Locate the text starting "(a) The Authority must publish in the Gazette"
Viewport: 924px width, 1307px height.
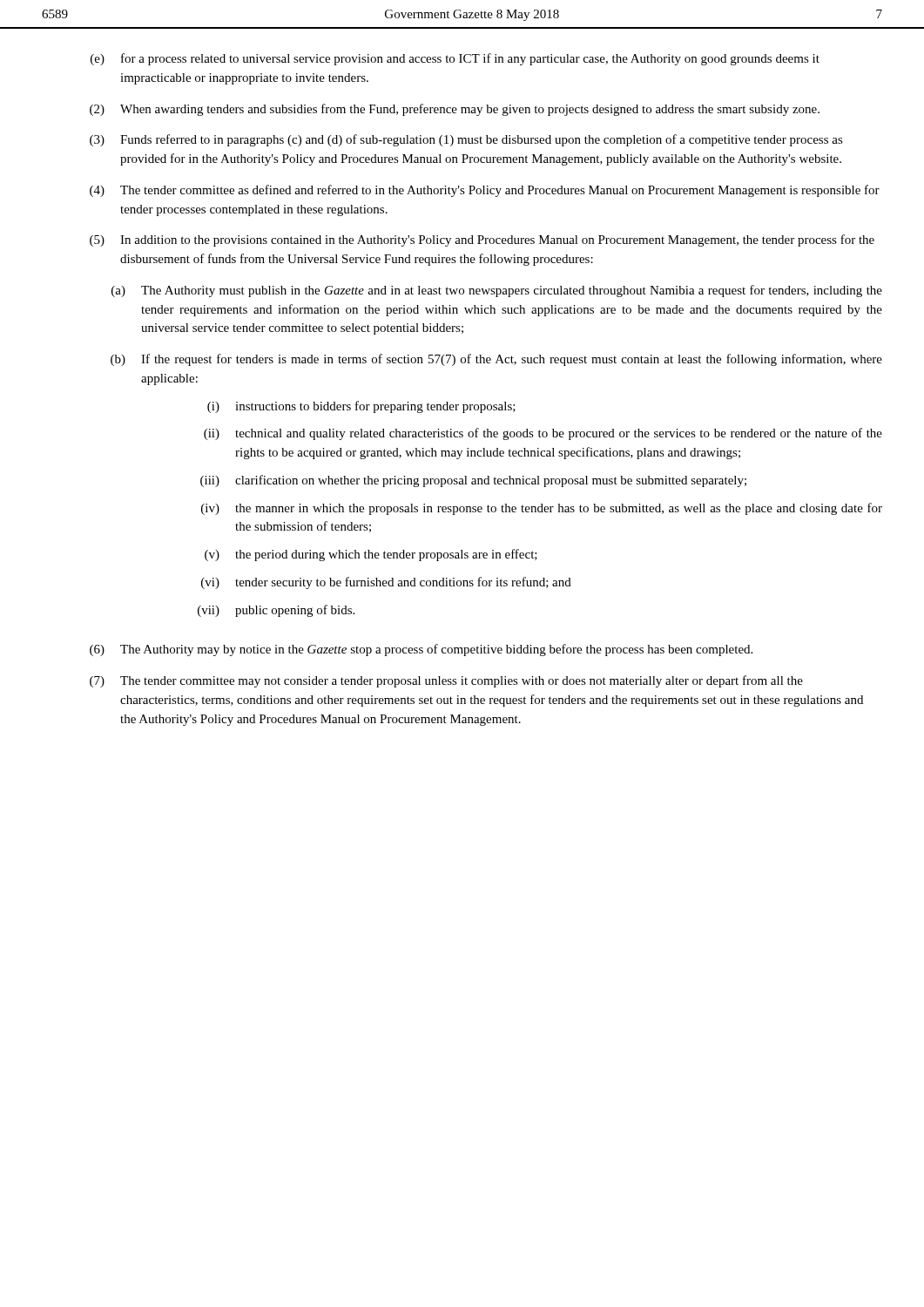click(x=462, y=310)
